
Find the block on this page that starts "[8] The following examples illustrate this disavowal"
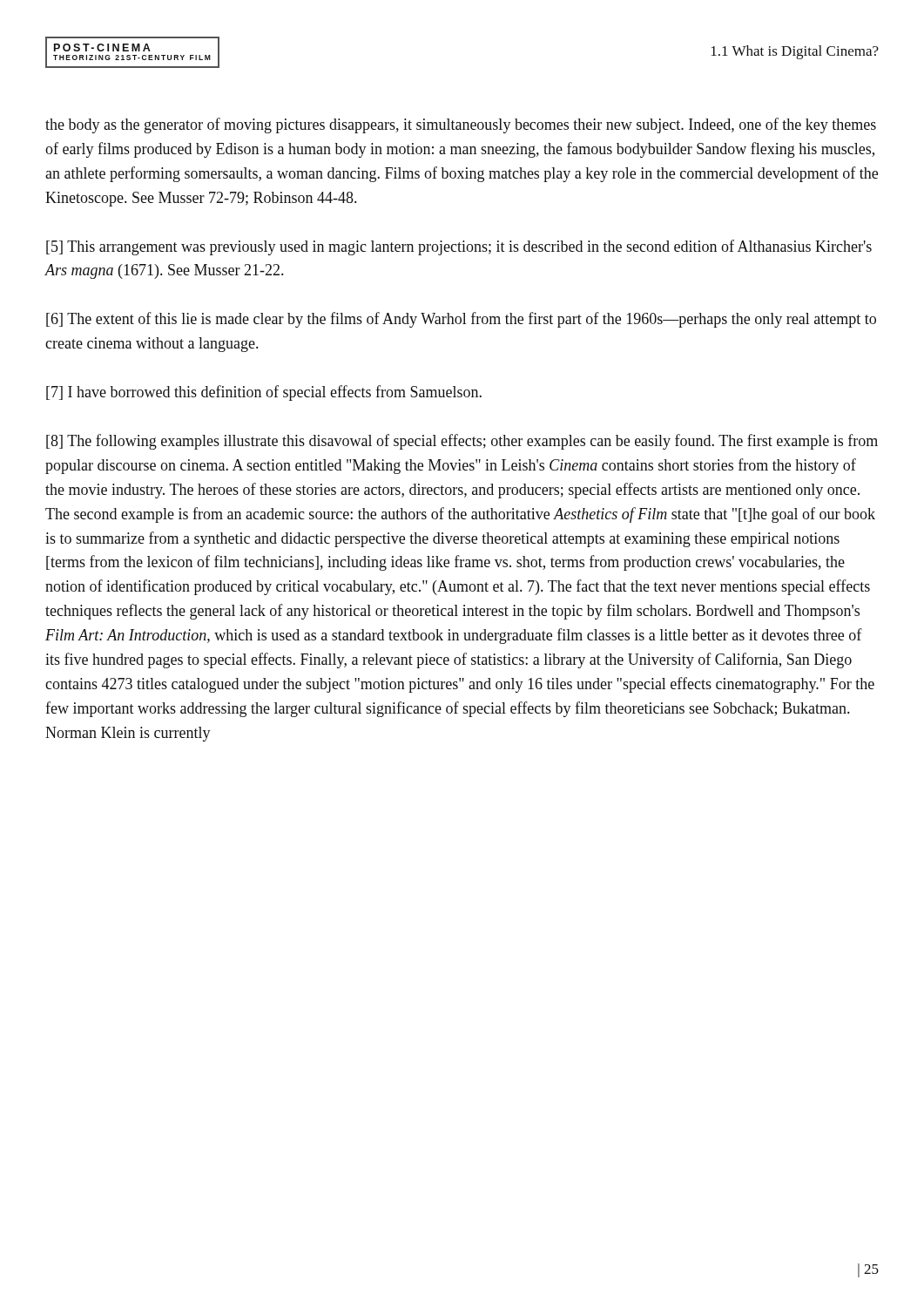tap(462, 587)
